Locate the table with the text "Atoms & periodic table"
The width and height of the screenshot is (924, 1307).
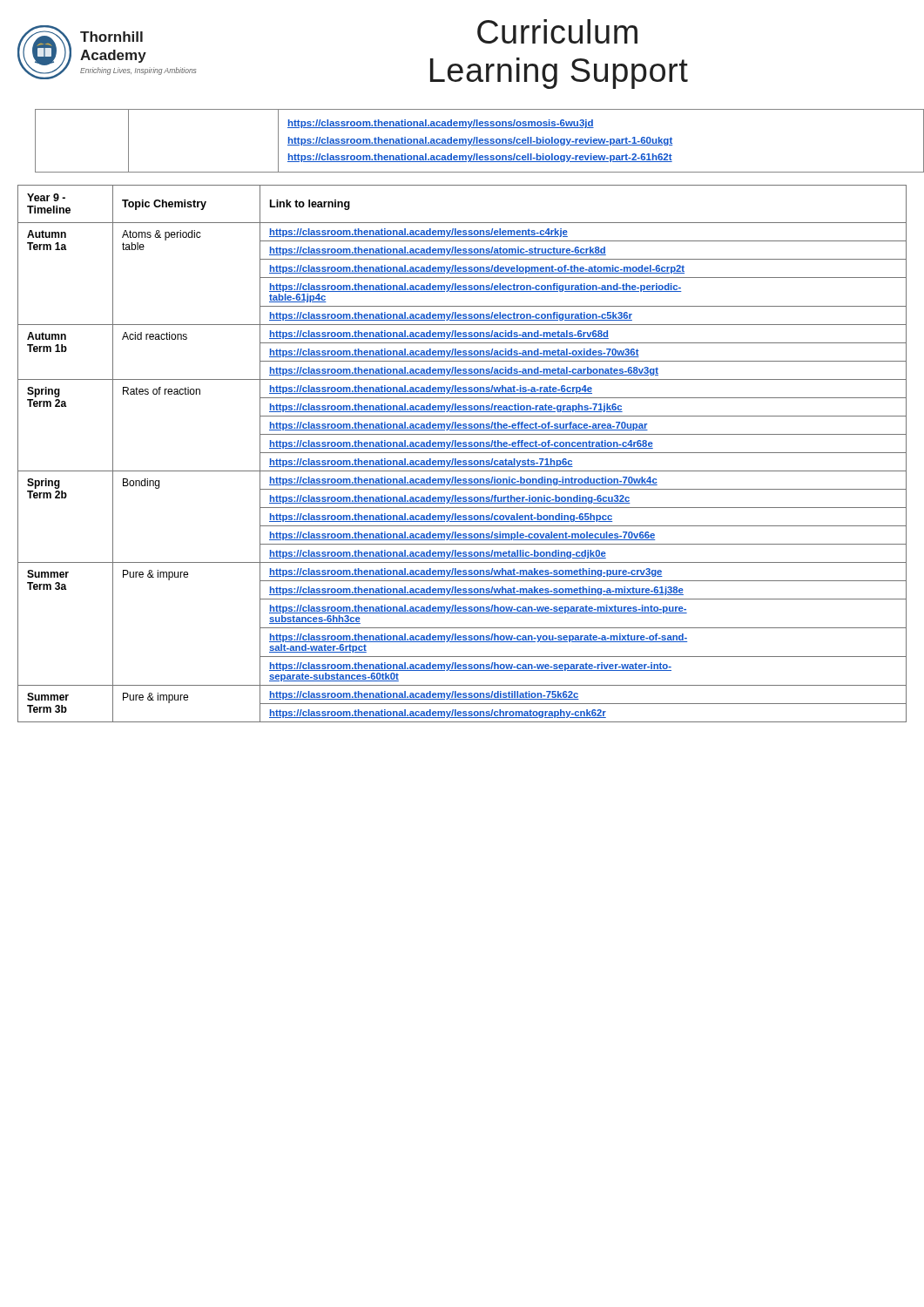(x=462, y=454)
